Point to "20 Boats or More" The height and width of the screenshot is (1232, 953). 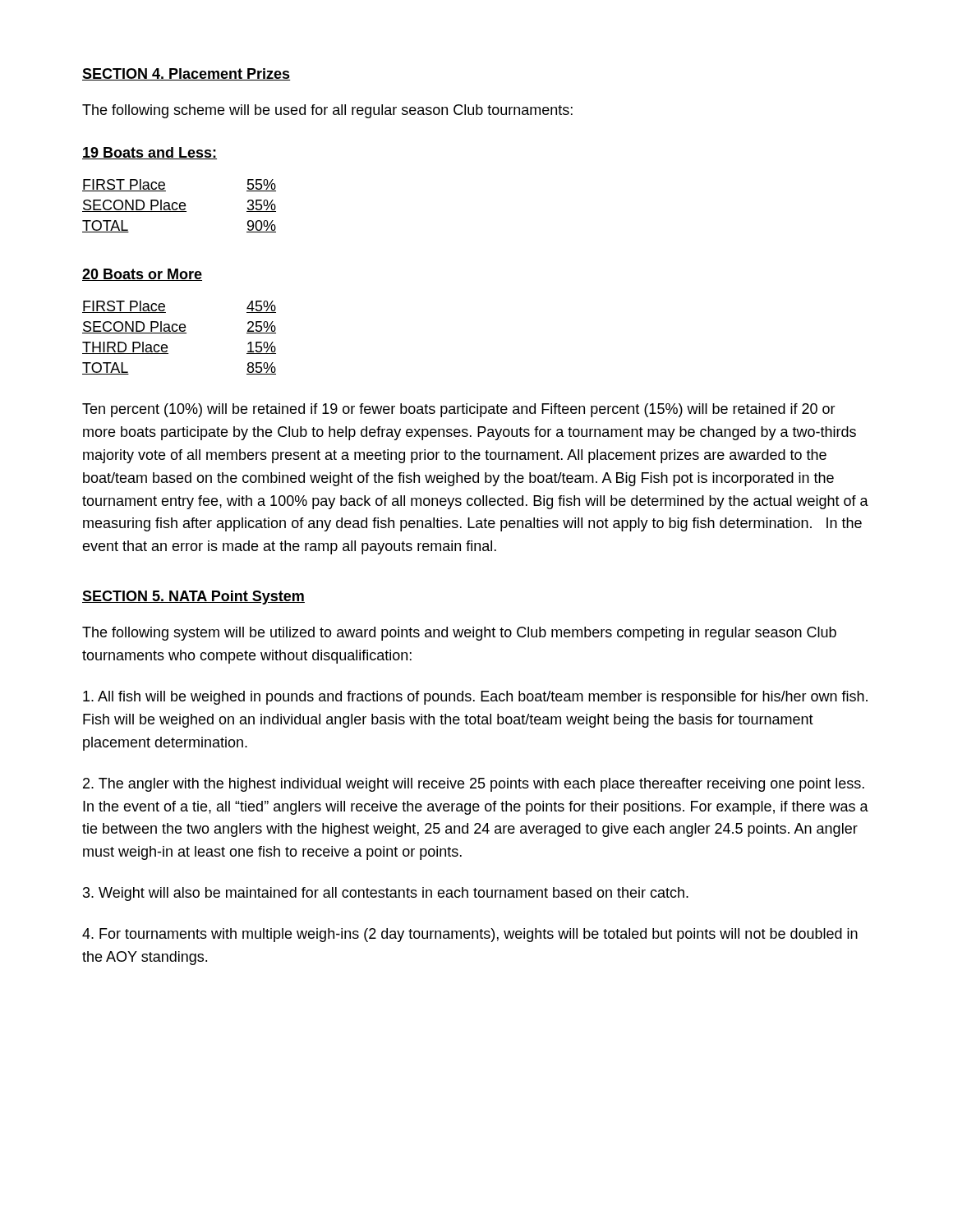tap(142, 274)
